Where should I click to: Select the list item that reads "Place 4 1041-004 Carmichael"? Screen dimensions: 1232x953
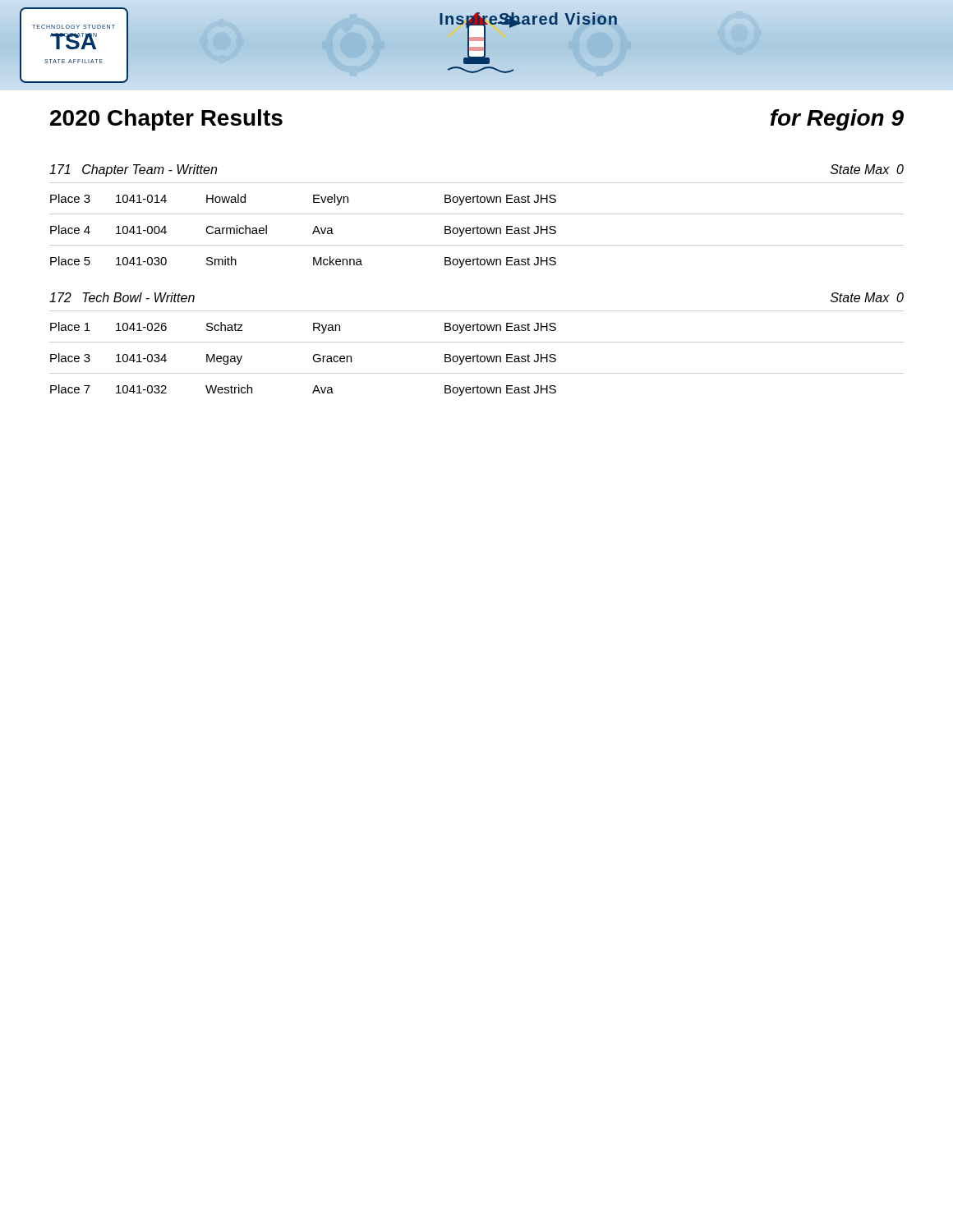[x=476, y=230]
